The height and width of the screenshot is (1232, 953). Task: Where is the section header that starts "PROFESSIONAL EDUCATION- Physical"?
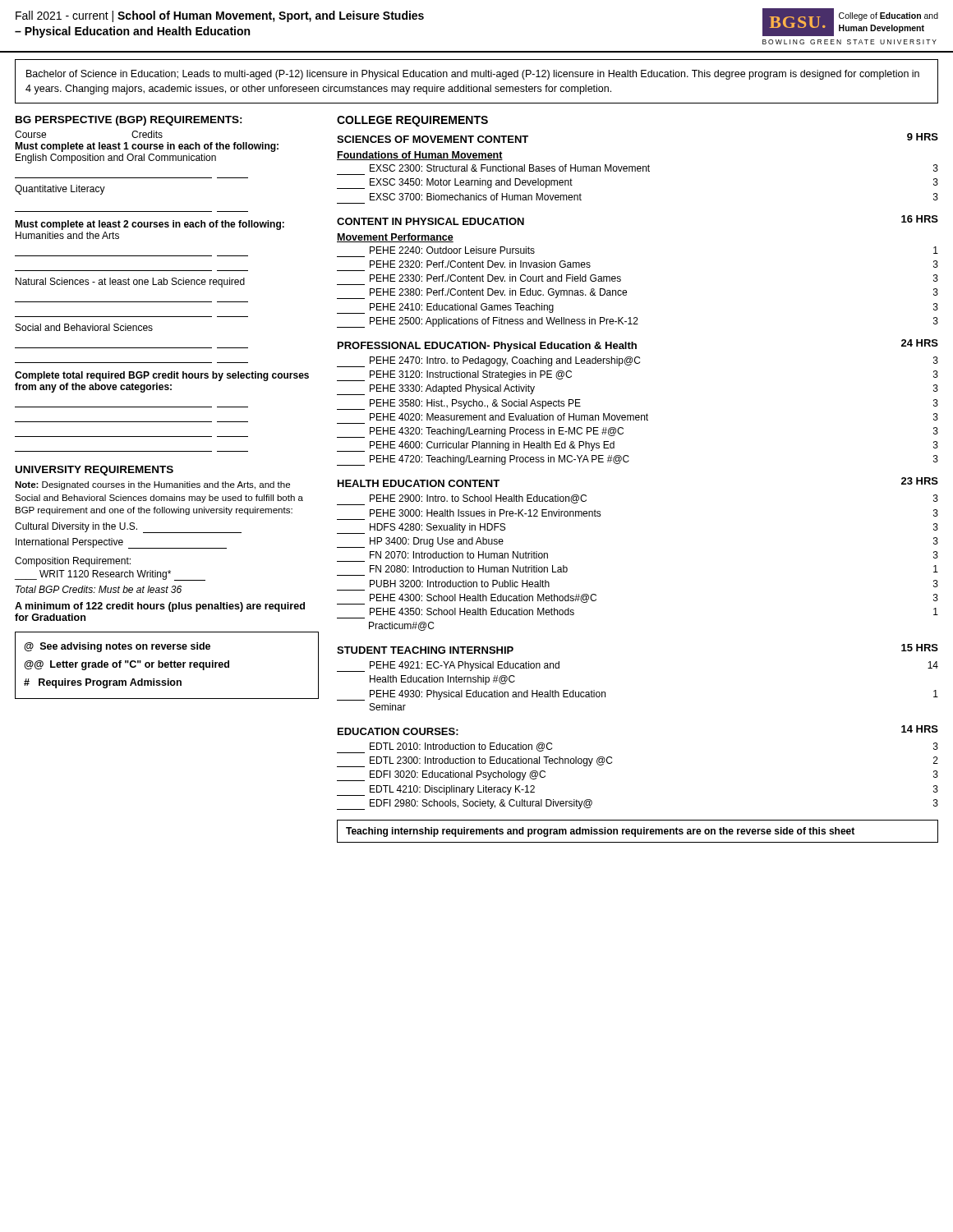coord(487,345)
